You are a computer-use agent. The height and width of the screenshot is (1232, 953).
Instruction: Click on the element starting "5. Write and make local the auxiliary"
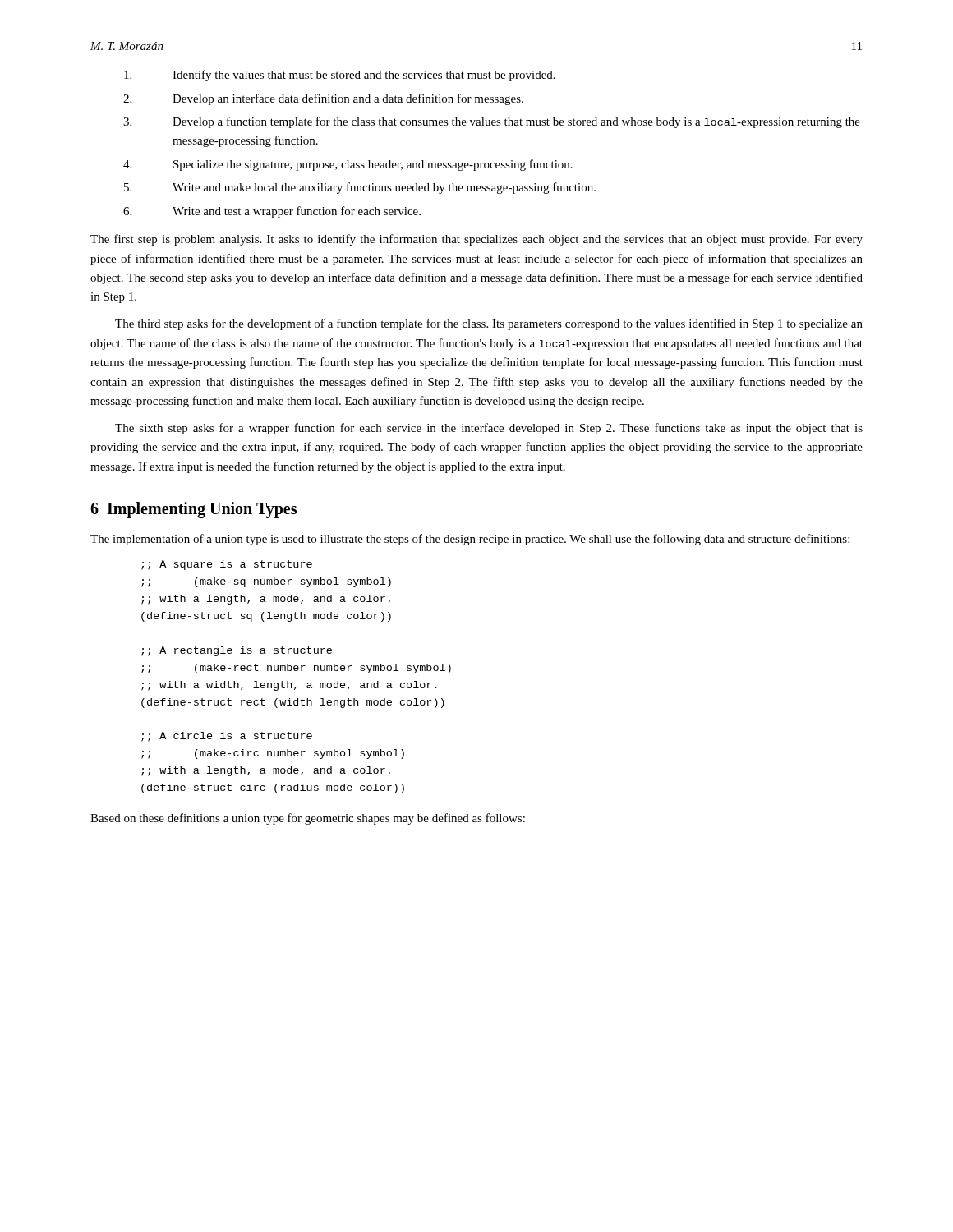point(476,188)
